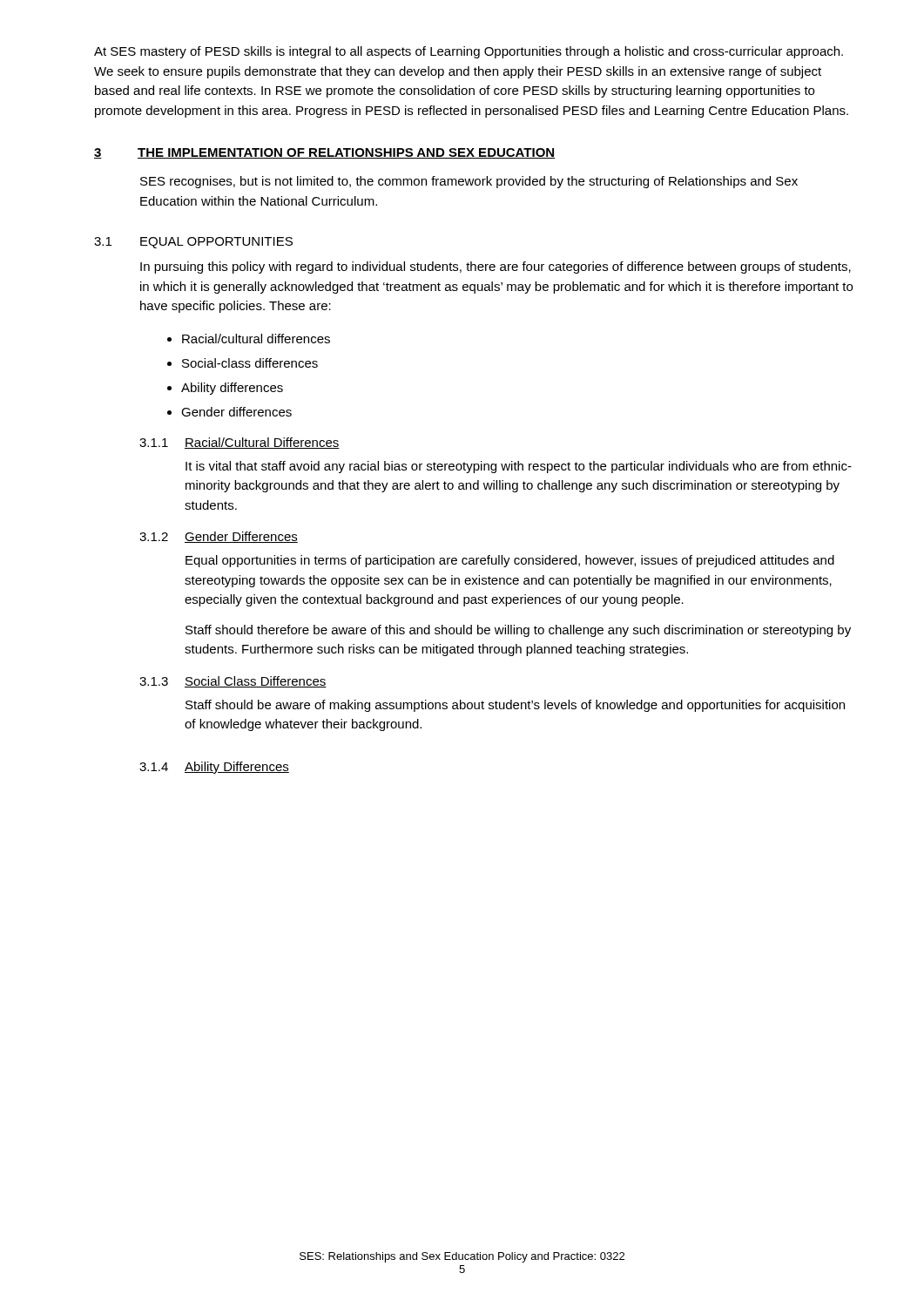The width and height of the screenshot is (924, 1307).
Task: Point to "3.1.4 Ability Differences"
Action: [214, 766]
